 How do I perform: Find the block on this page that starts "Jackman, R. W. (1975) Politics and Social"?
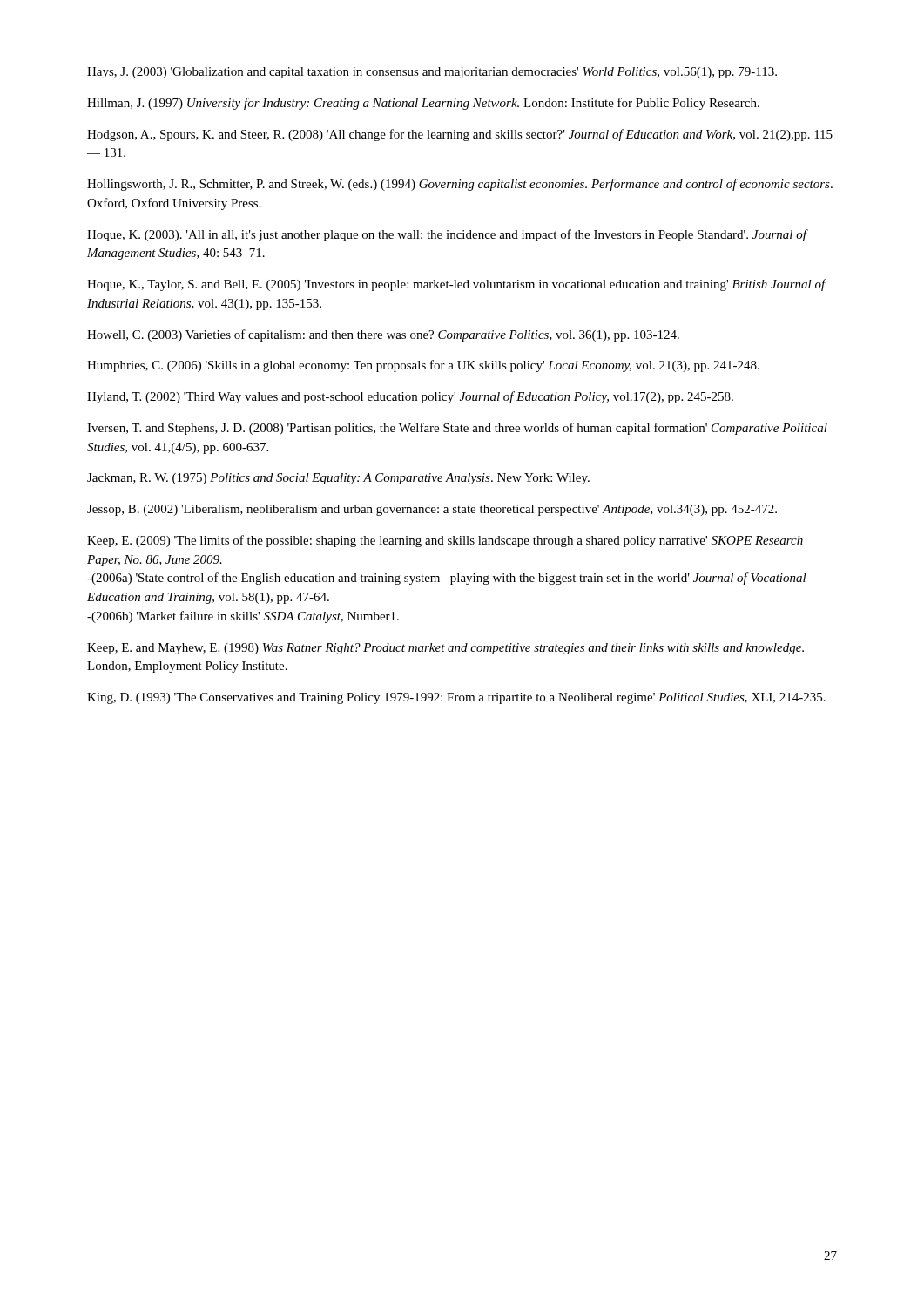coord(339,478)
